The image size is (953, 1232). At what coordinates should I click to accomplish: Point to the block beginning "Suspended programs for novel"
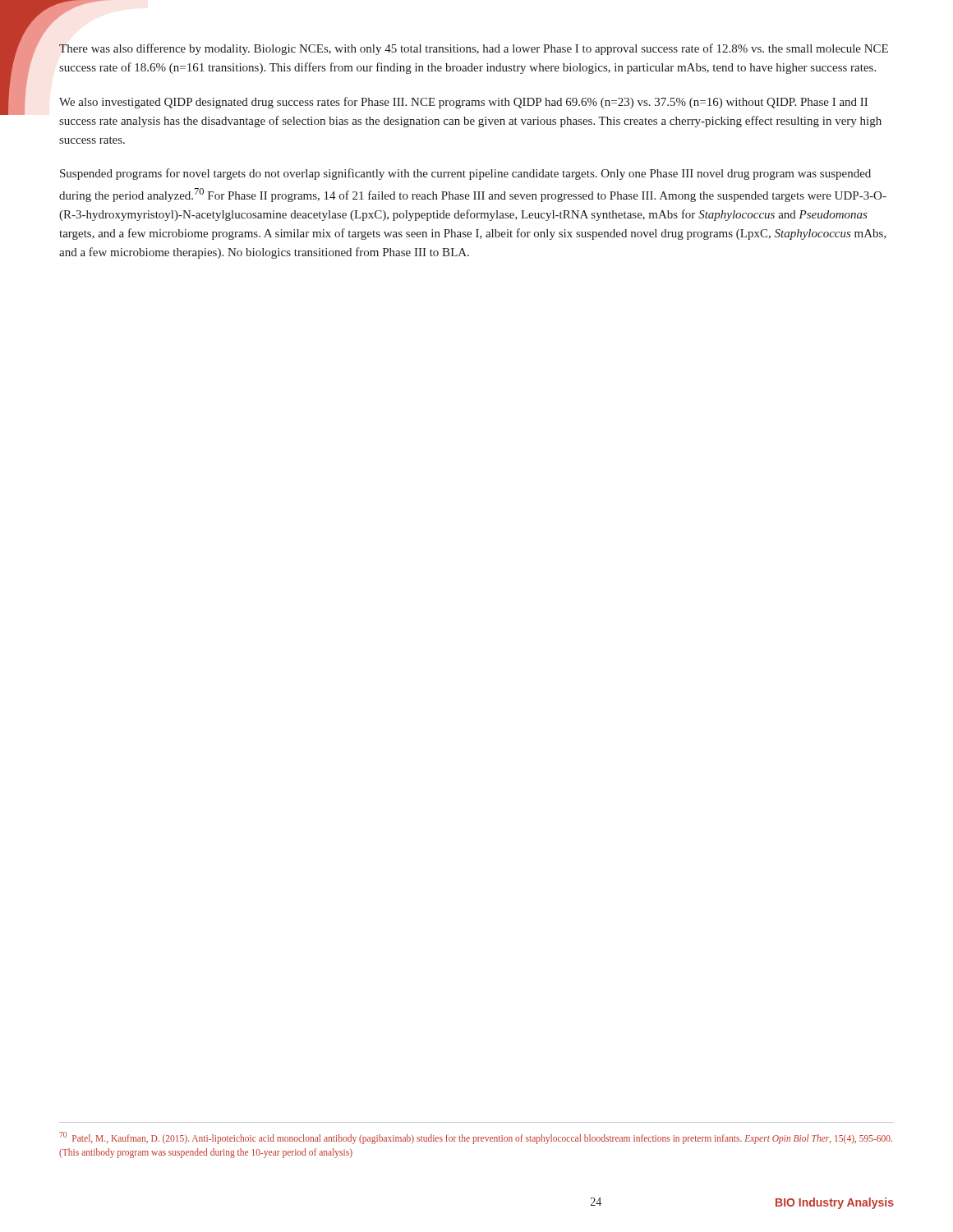pyautogui.click(x=473, y=213)
